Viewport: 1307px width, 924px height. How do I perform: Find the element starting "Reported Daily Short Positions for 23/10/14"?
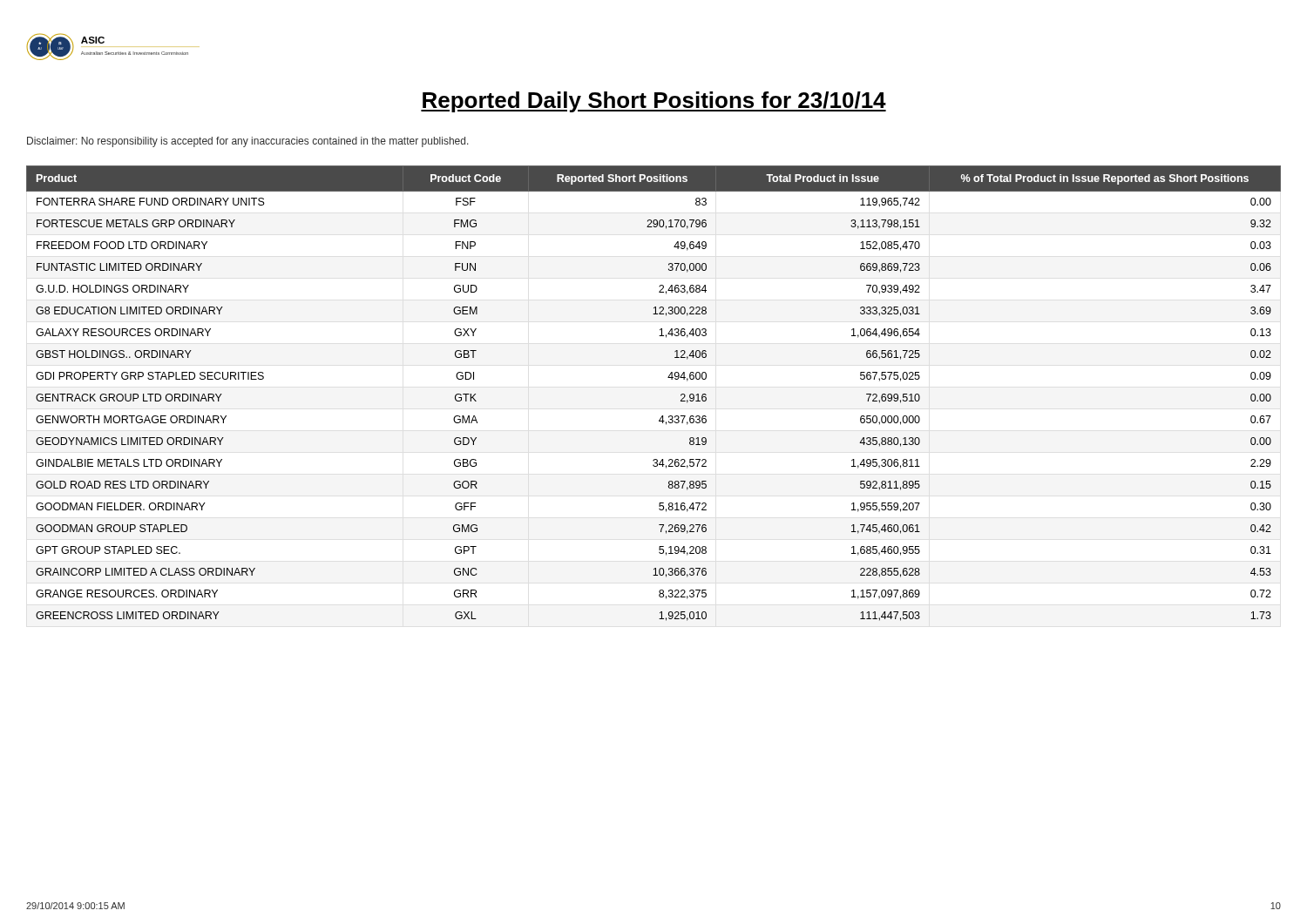point(654,101)
